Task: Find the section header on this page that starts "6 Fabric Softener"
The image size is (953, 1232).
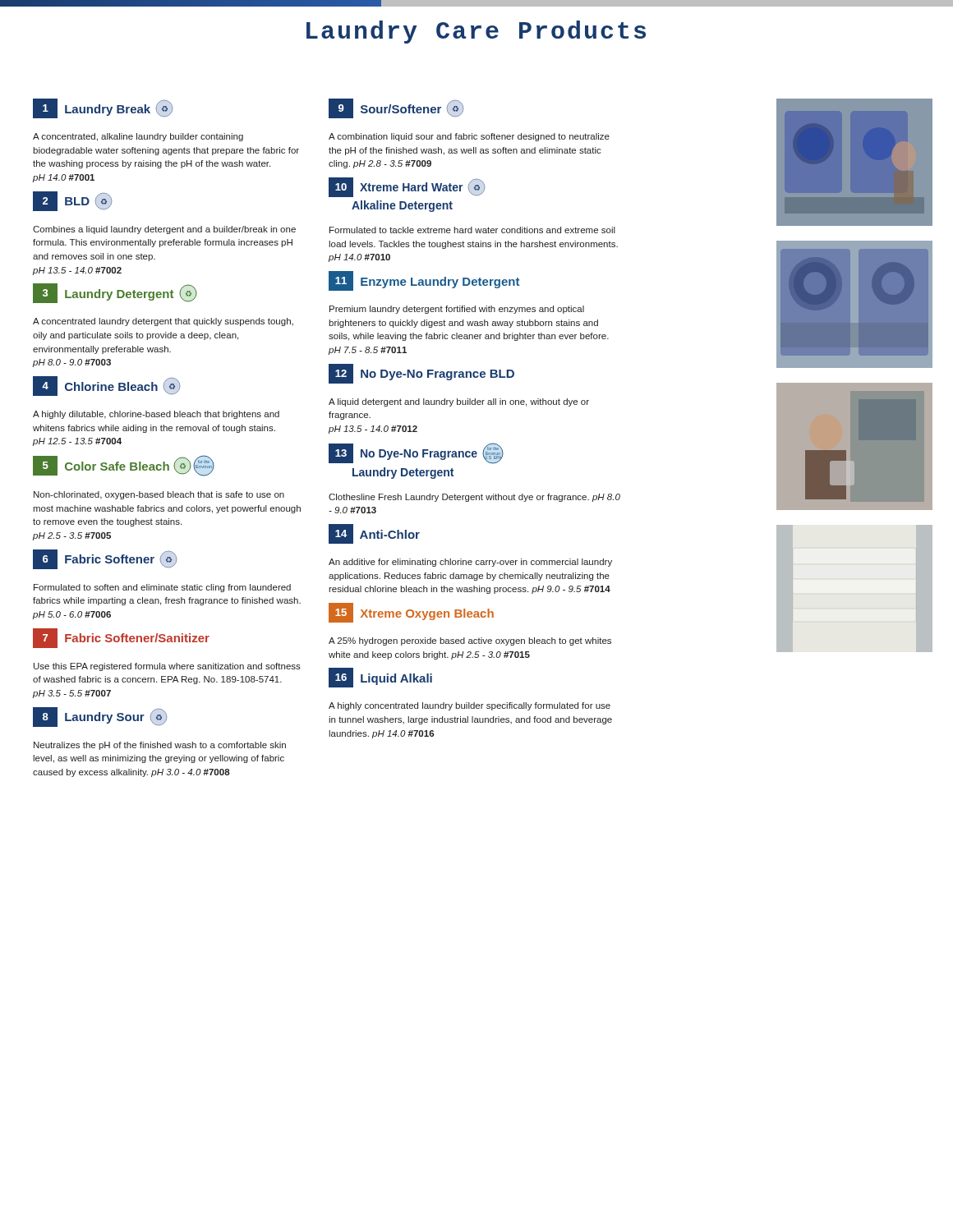Action: [x=168, y=559]
